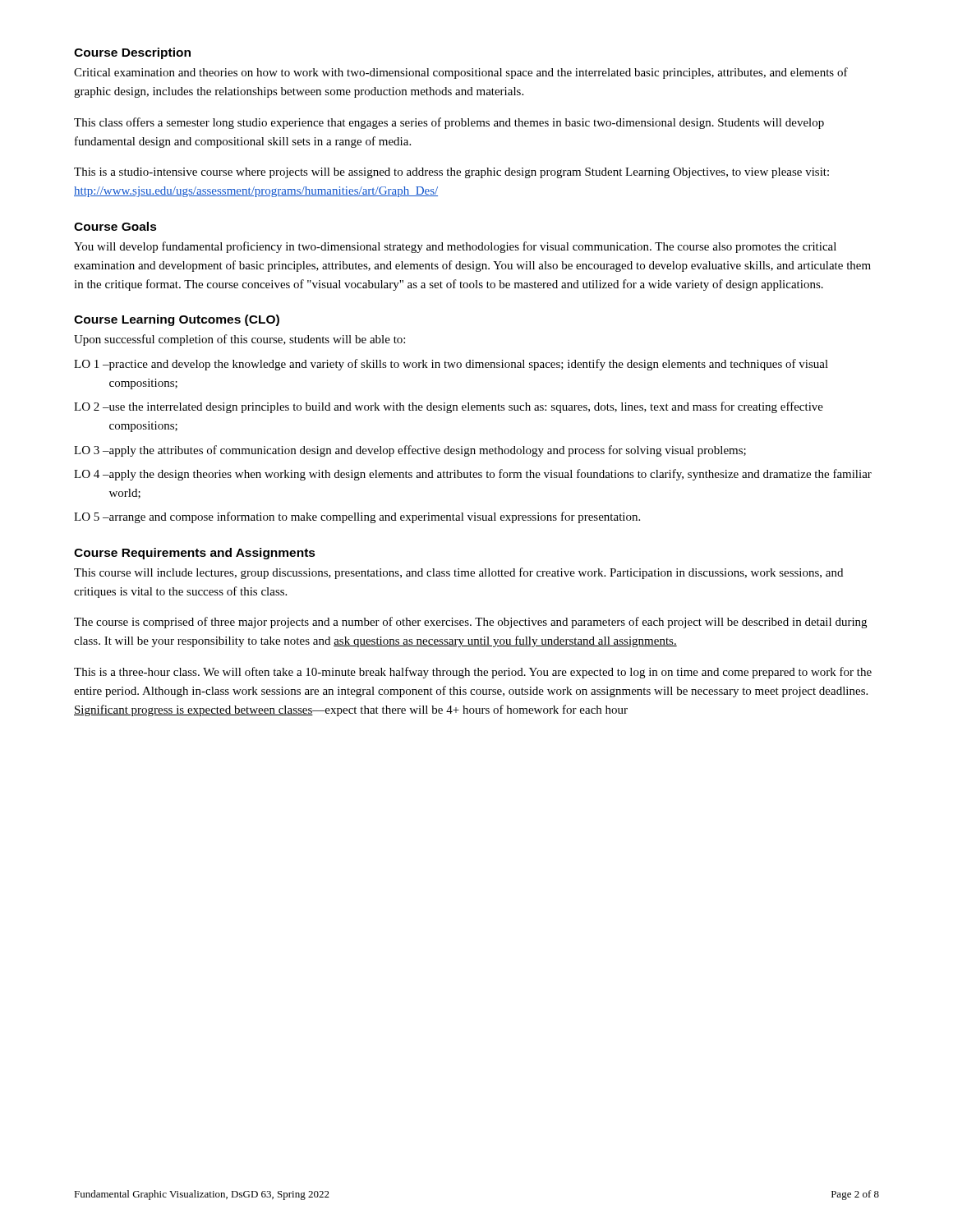Click on the passage starting "LO 5 – arrange and compose information"
Screen dimensions: 1232x953
[476, 517]
